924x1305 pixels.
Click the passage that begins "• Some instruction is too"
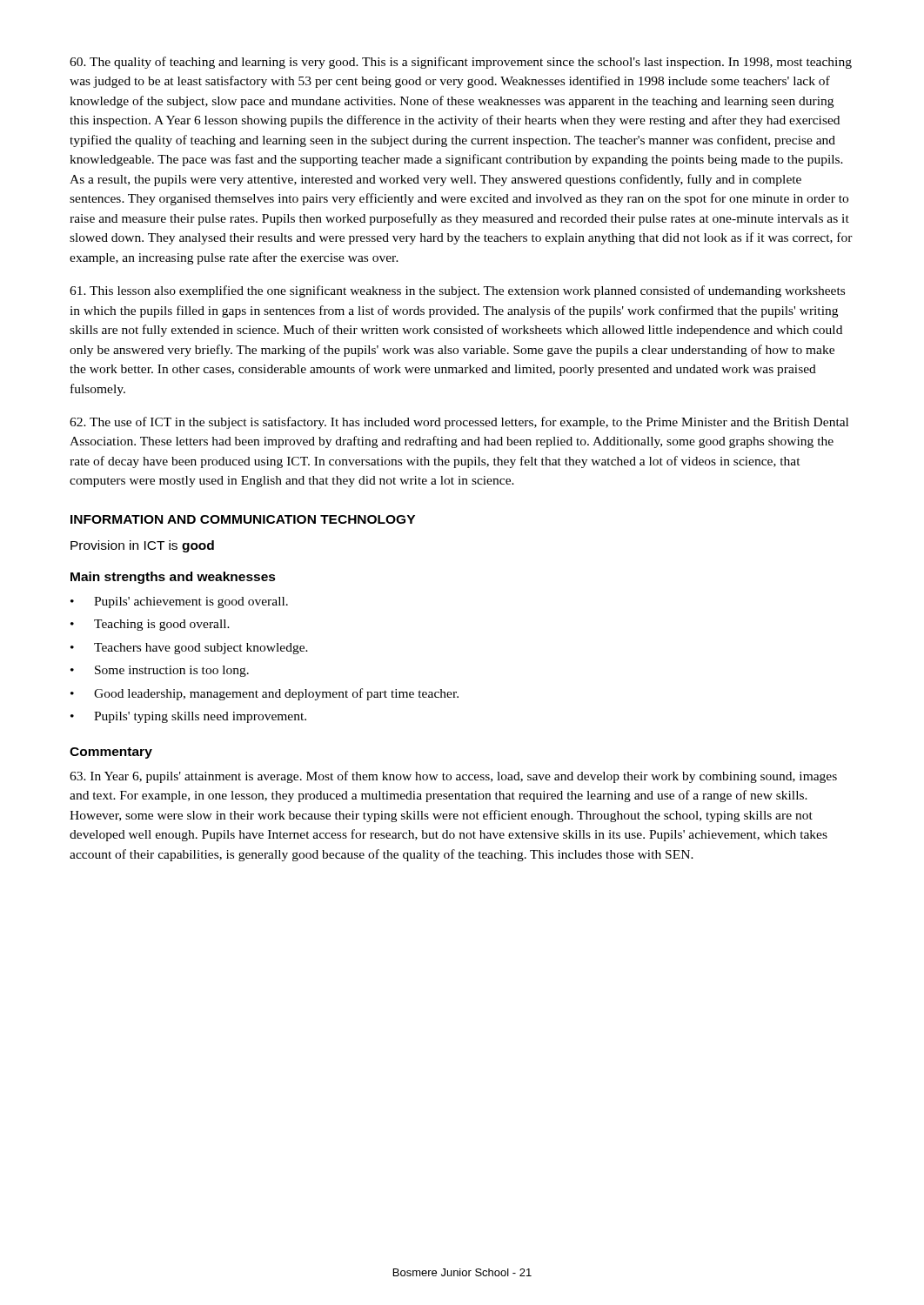click(160, 670)
